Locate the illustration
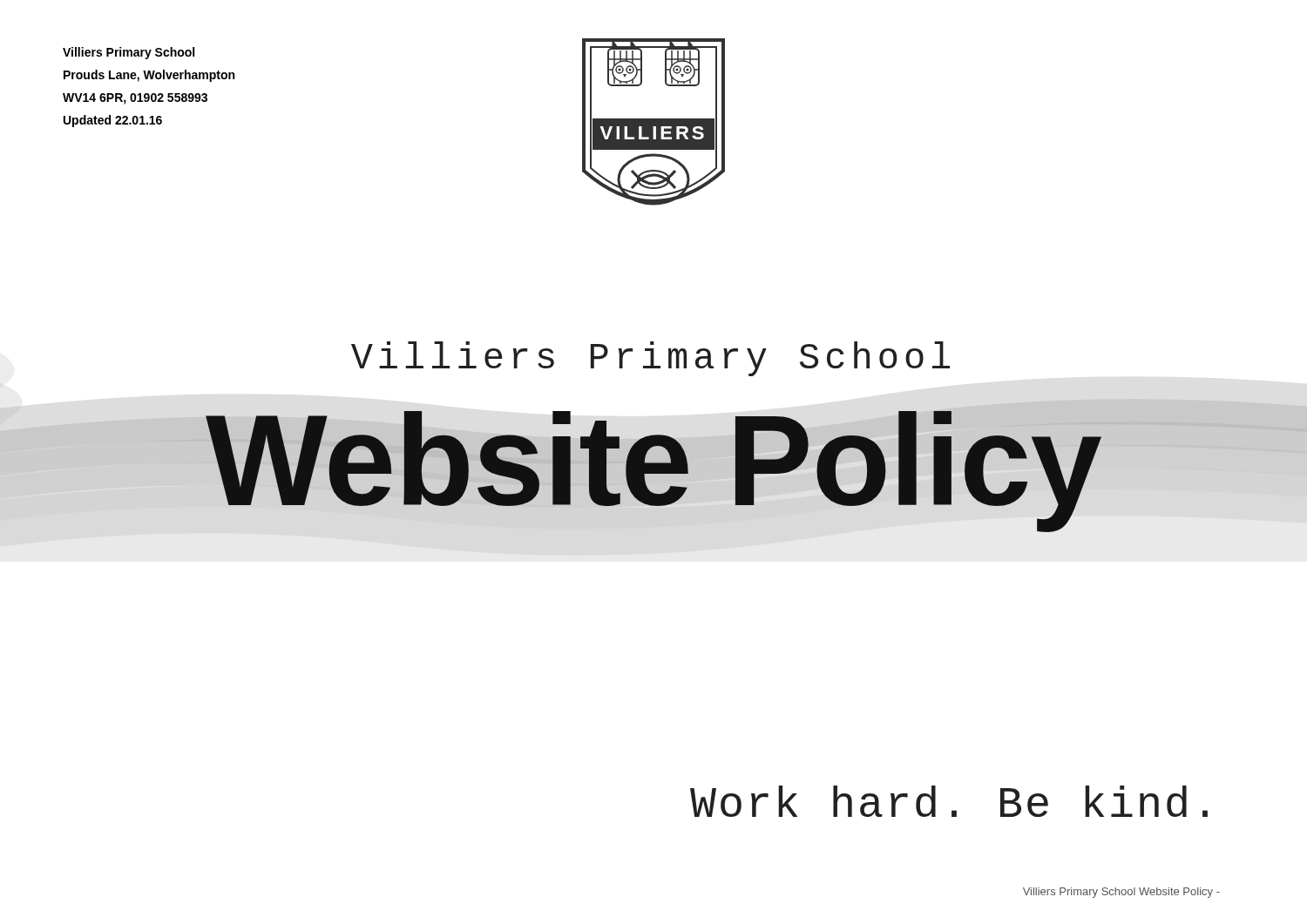The width and height of the screenshot is (1307, 924). [x=654, y=405]
